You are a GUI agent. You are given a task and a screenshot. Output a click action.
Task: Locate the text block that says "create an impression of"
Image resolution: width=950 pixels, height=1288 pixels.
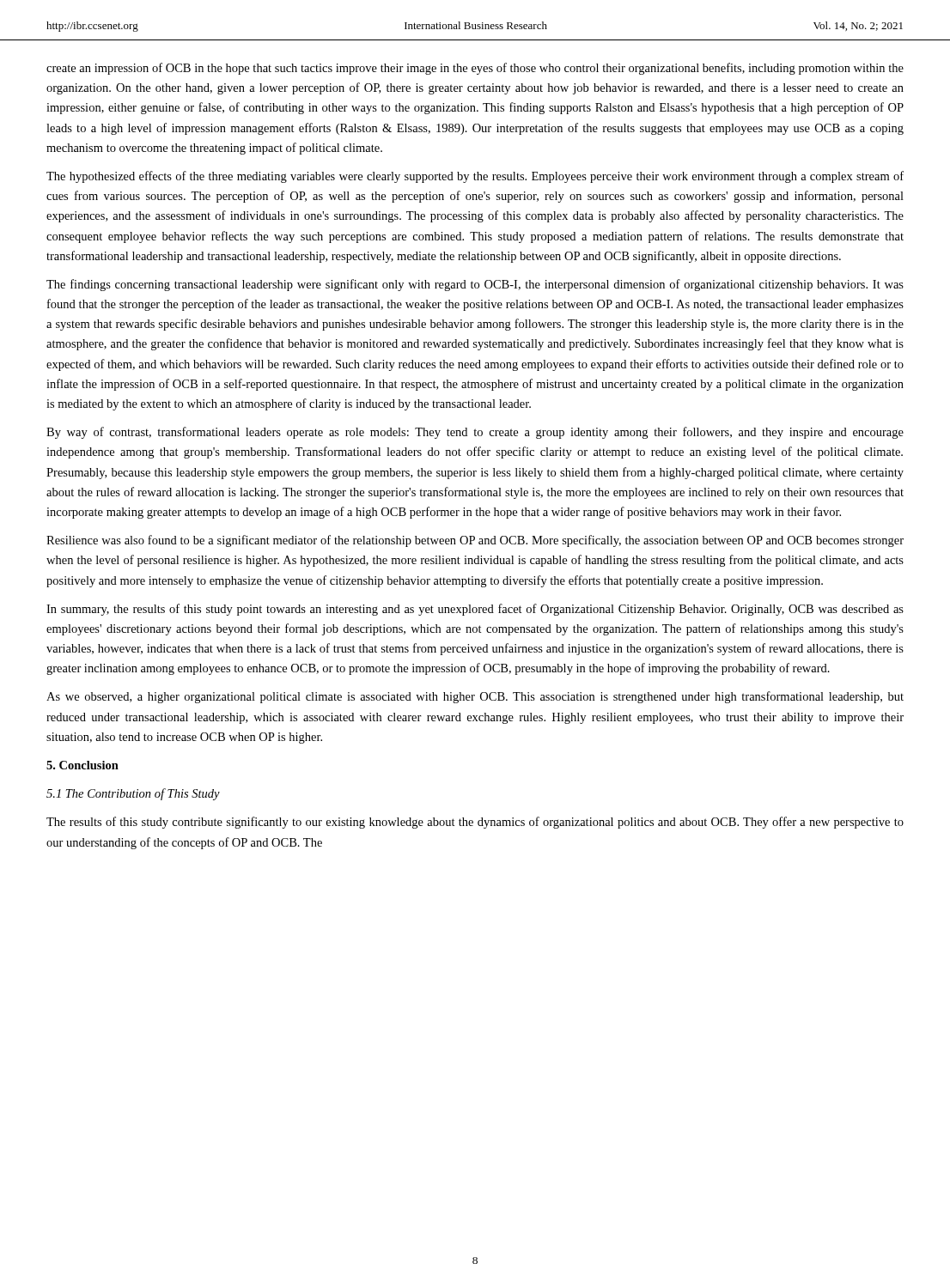tap(475, 108)
